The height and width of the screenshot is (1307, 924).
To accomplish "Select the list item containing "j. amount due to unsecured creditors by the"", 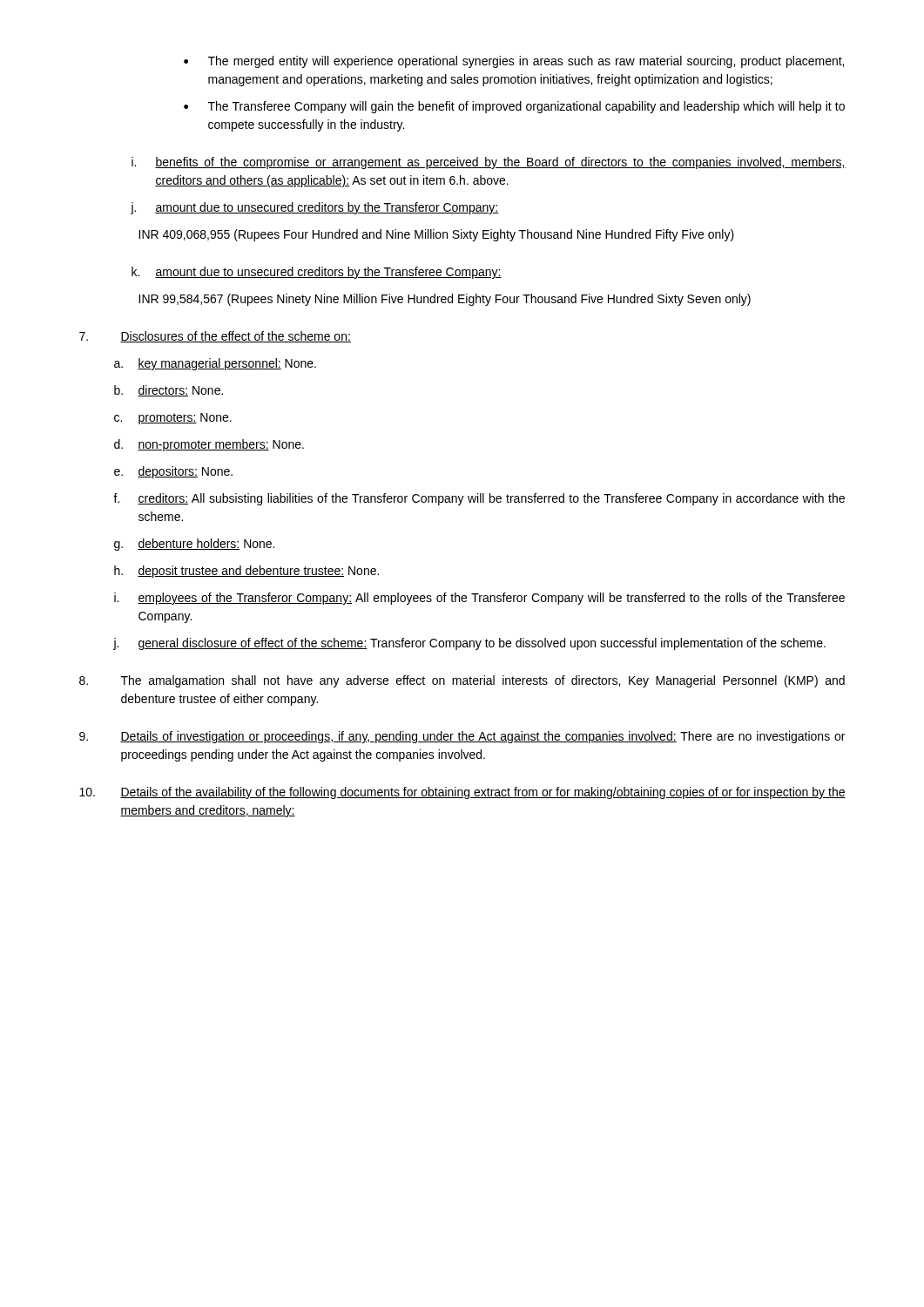I will point(488,208).
